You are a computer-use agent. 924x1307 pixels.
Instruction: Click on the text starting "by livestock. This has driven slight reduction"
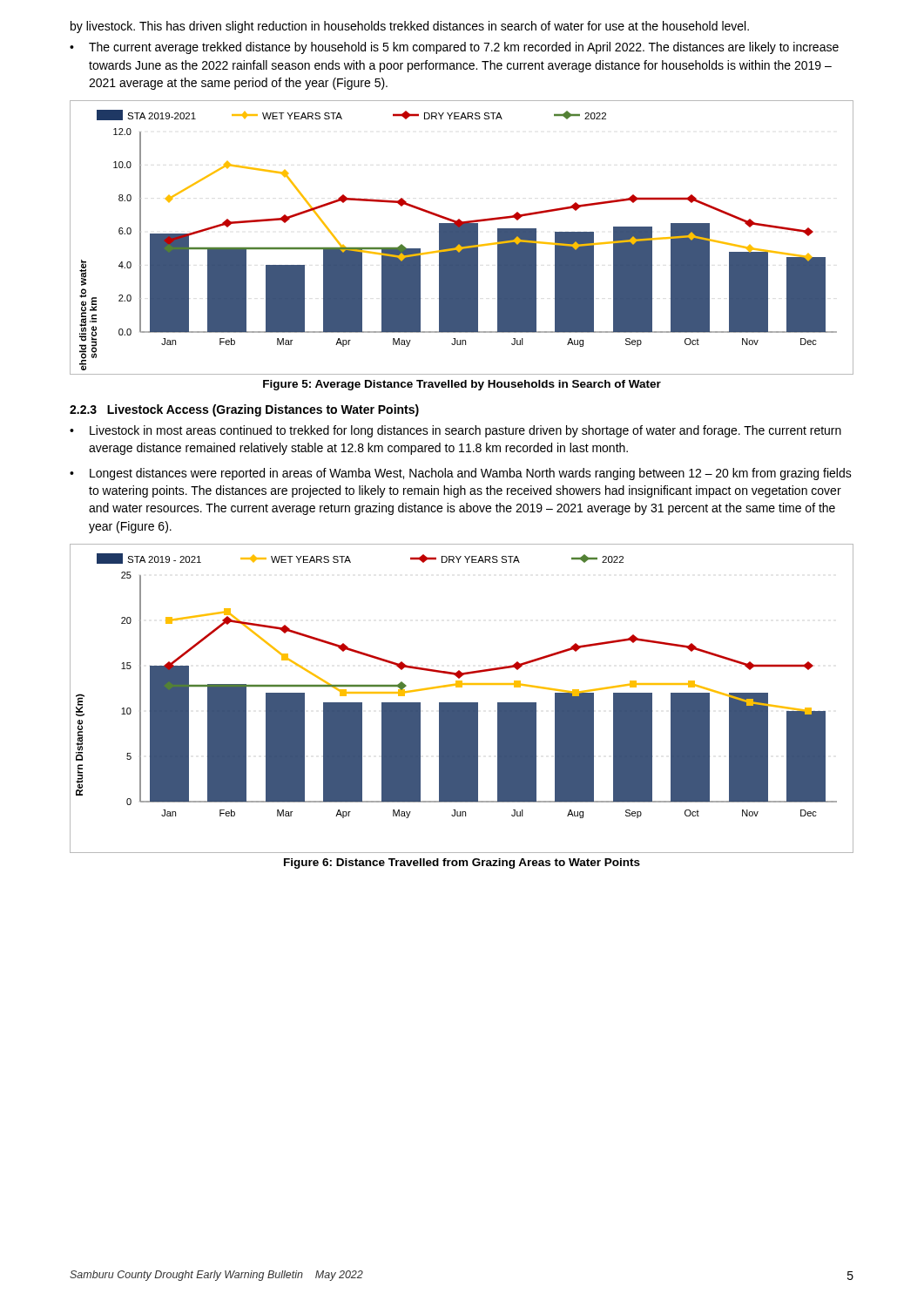pos(410,26)
